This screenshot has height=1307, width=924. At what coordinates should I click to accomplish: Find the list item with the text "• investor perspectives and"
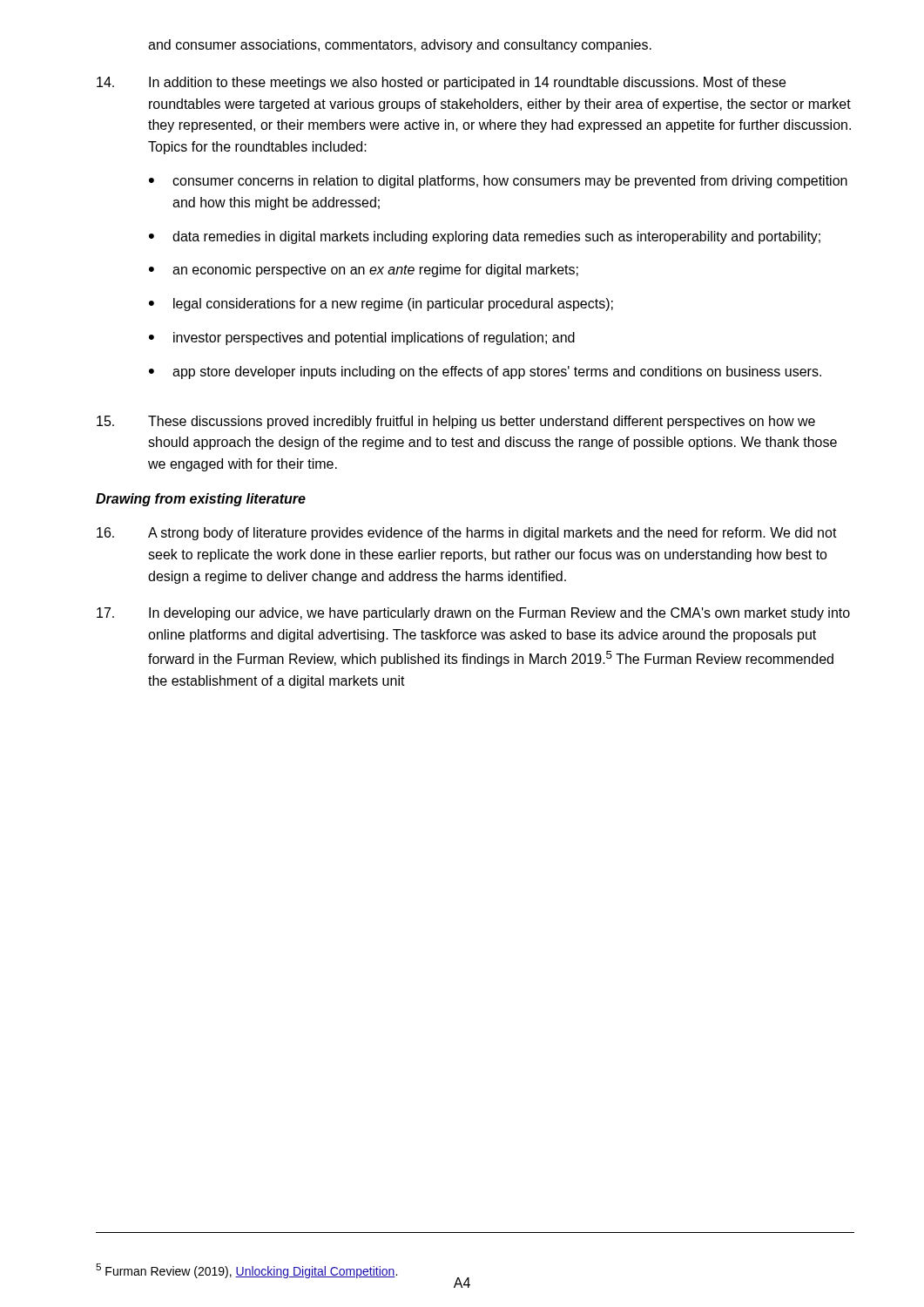[501, 338]
